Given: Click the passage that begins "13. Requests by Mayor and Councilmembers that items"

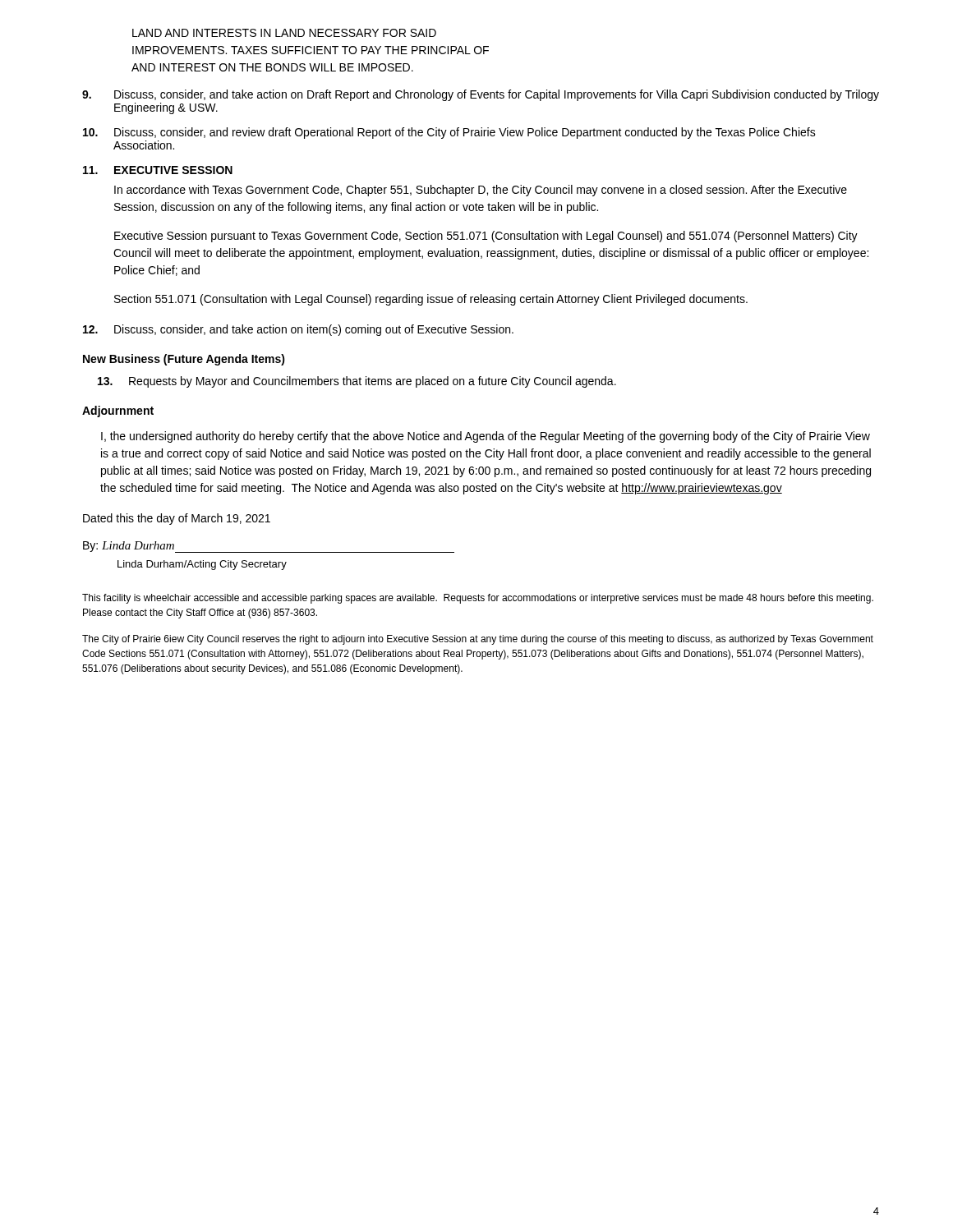Looking at the screenshot, I should tap(488, 381).
